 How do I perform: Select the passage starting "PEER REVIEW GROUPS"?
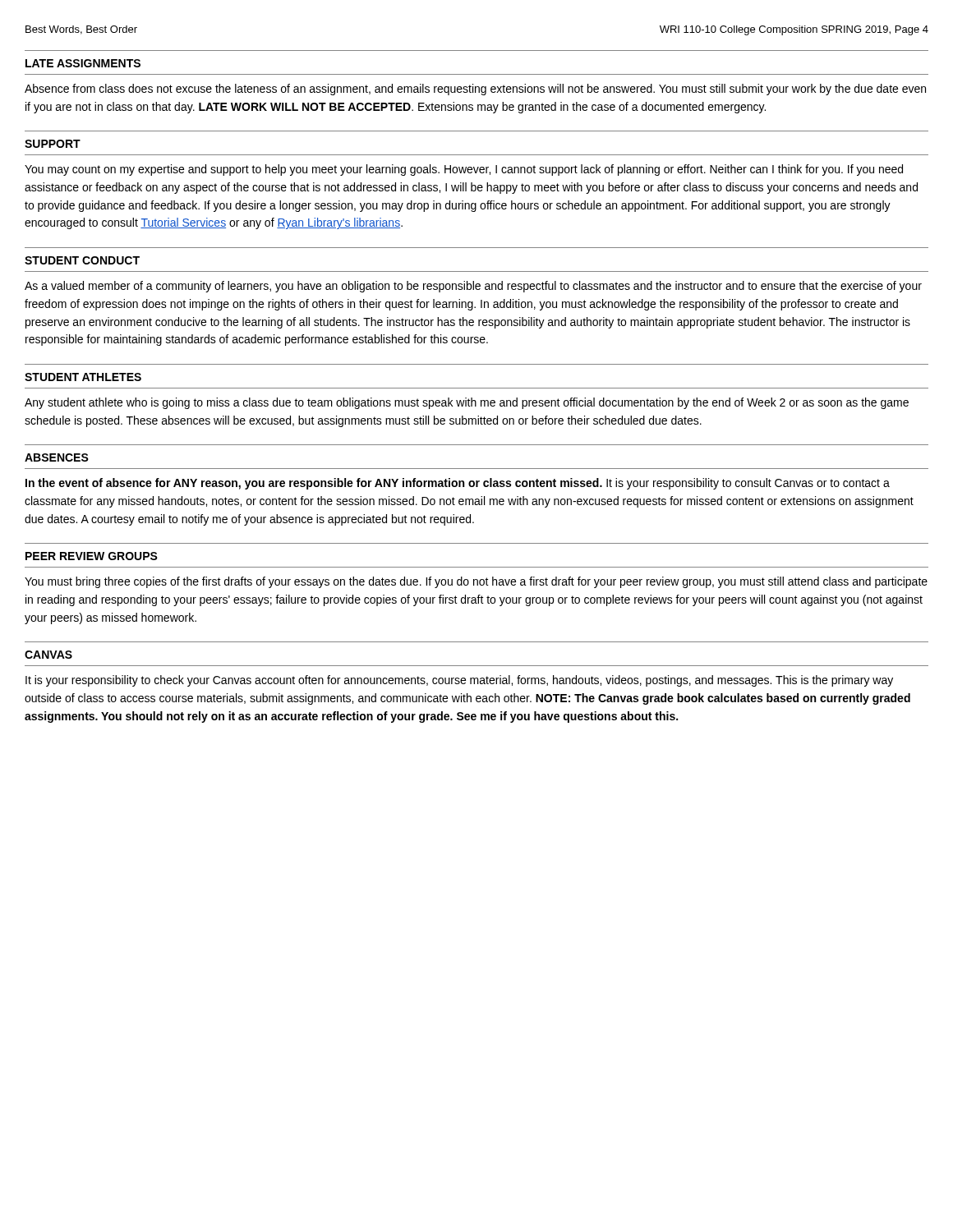(91, 556)
